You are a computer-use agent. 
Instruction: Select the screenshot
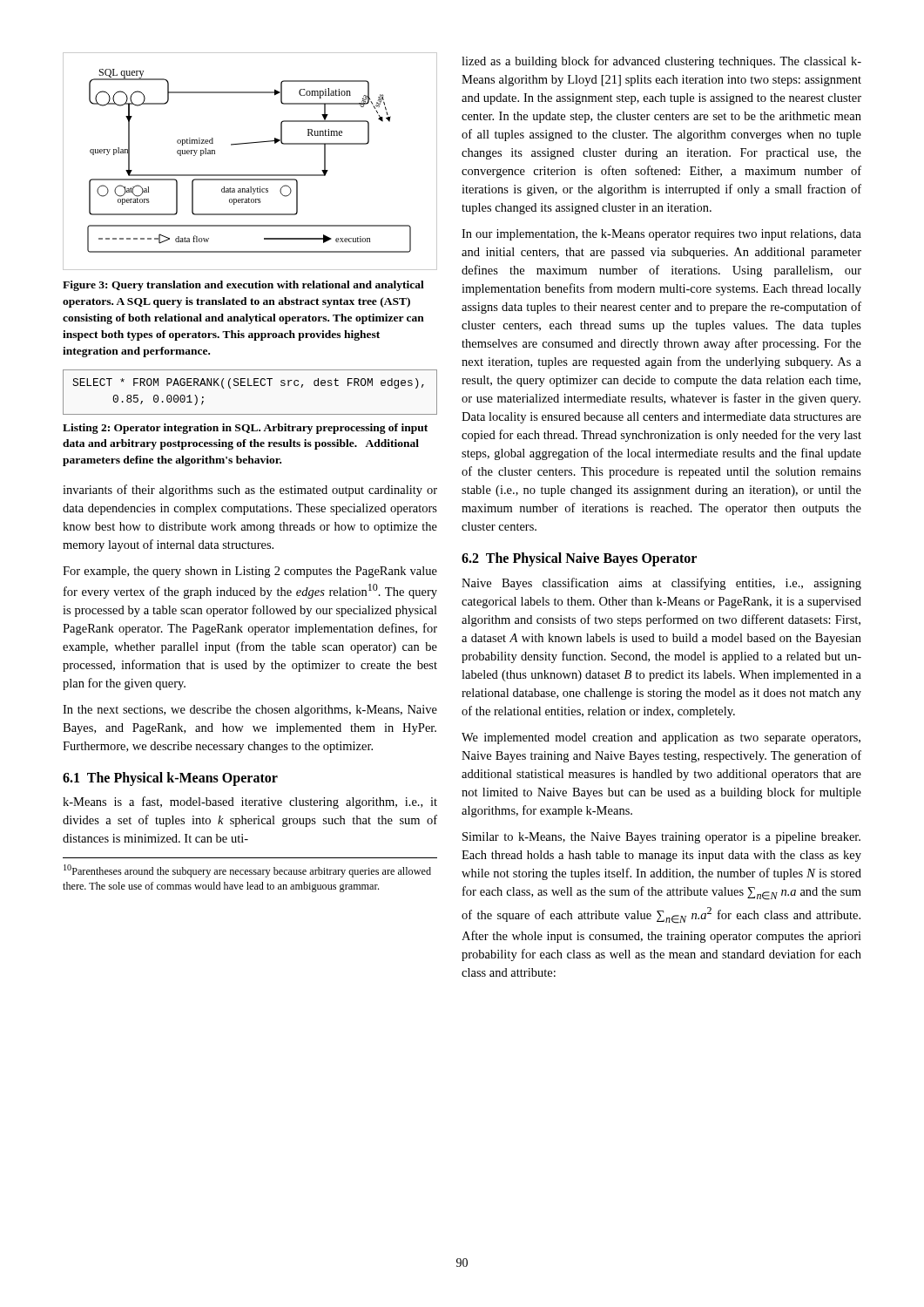[x=250, y=392]
